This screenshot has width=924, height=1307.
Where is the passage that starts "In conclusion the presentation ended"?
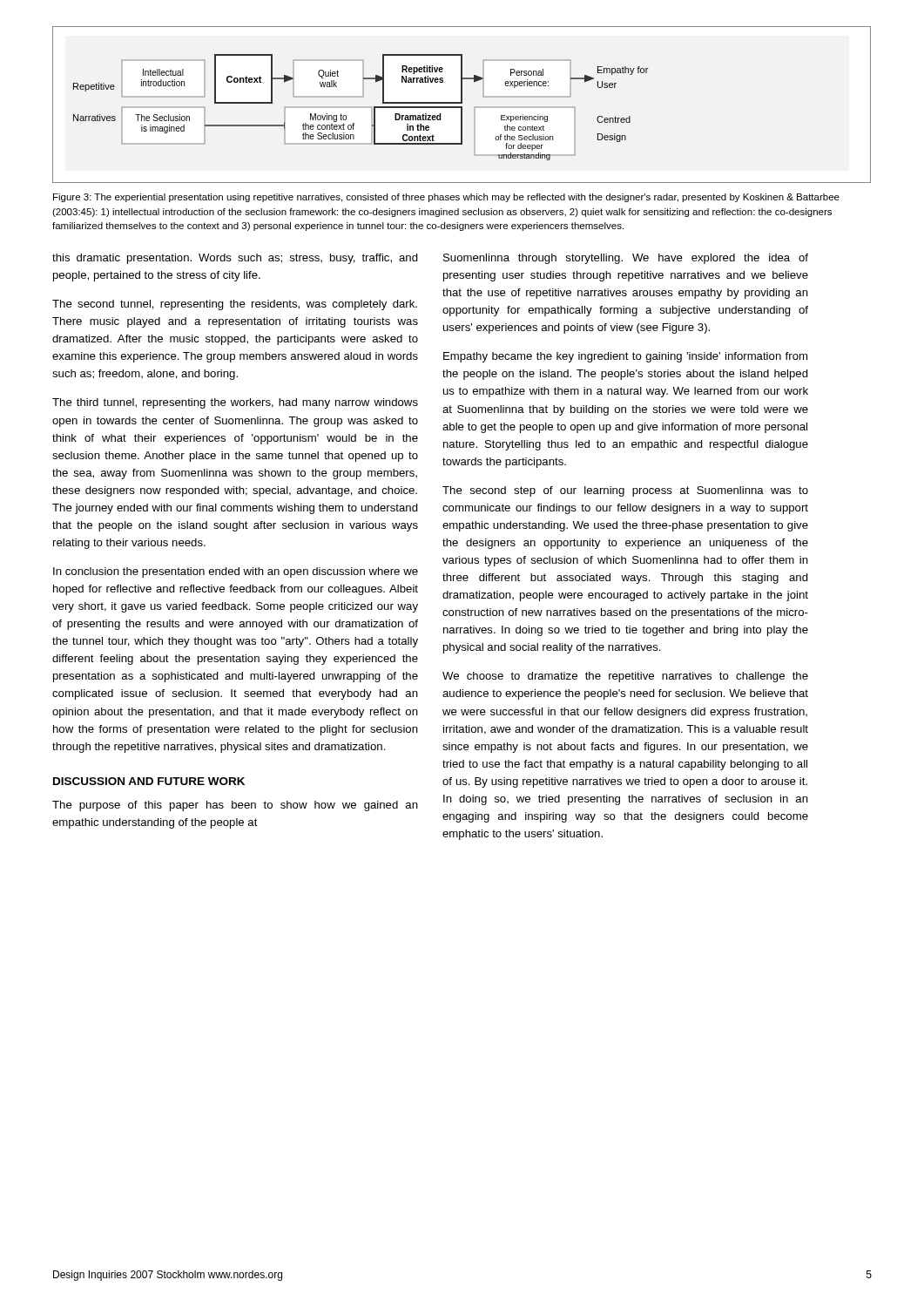[235, 659]
